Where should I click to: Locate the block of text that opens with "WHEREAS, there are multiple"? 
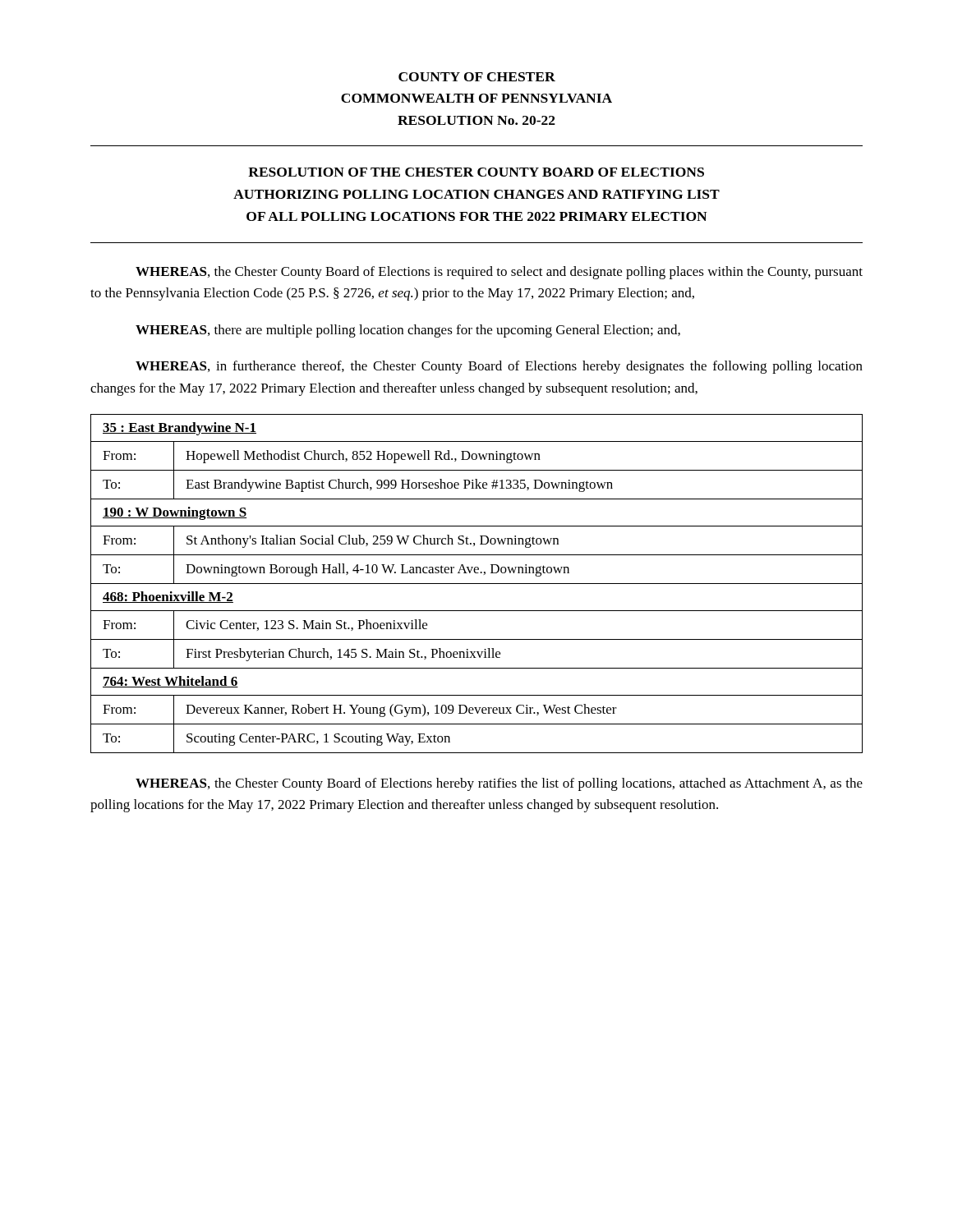[x=386, y=330]
